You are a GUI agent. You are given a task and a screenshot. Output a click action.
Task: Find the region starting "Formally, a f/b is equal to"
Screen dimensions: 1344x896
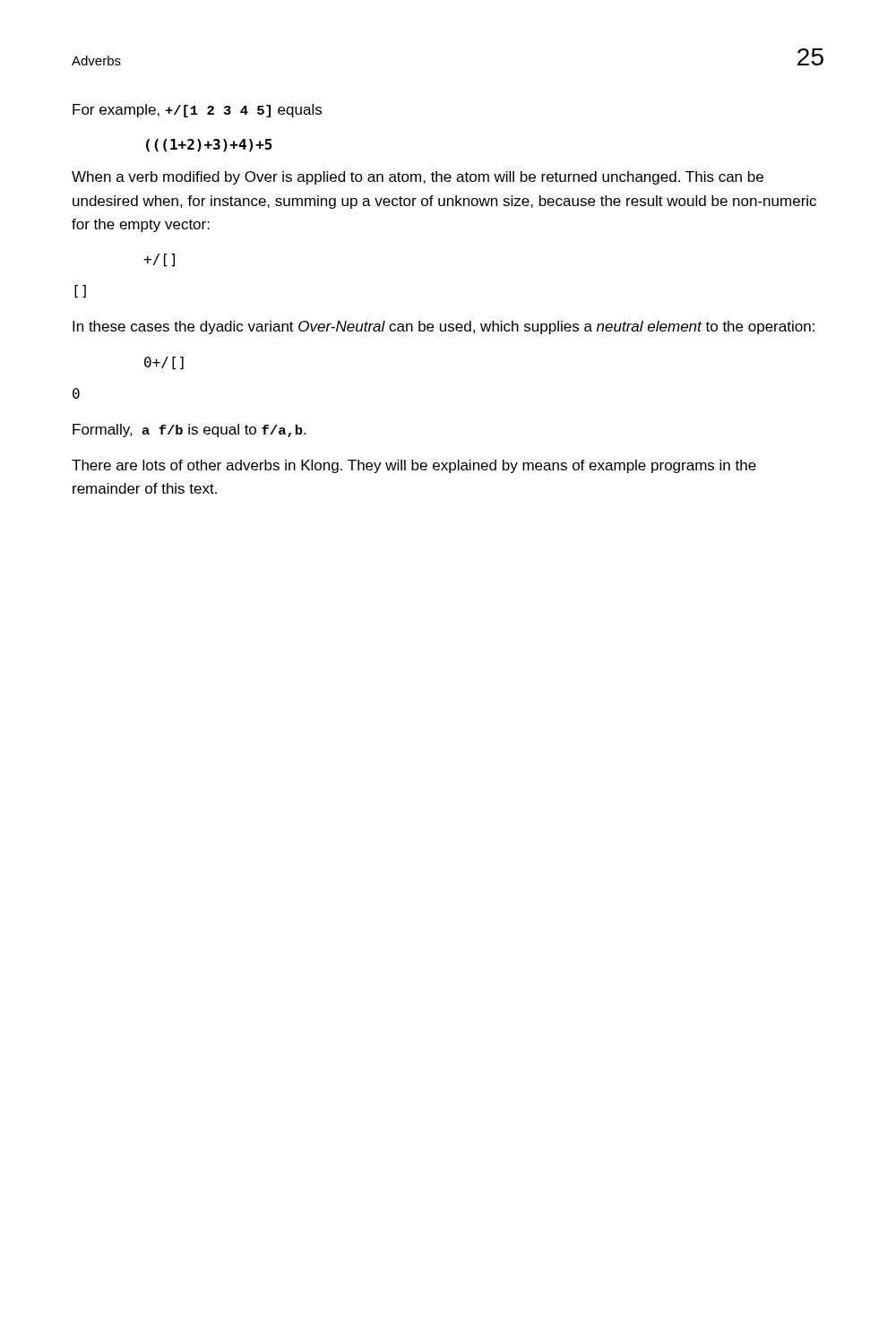click(x=189, y=430)
